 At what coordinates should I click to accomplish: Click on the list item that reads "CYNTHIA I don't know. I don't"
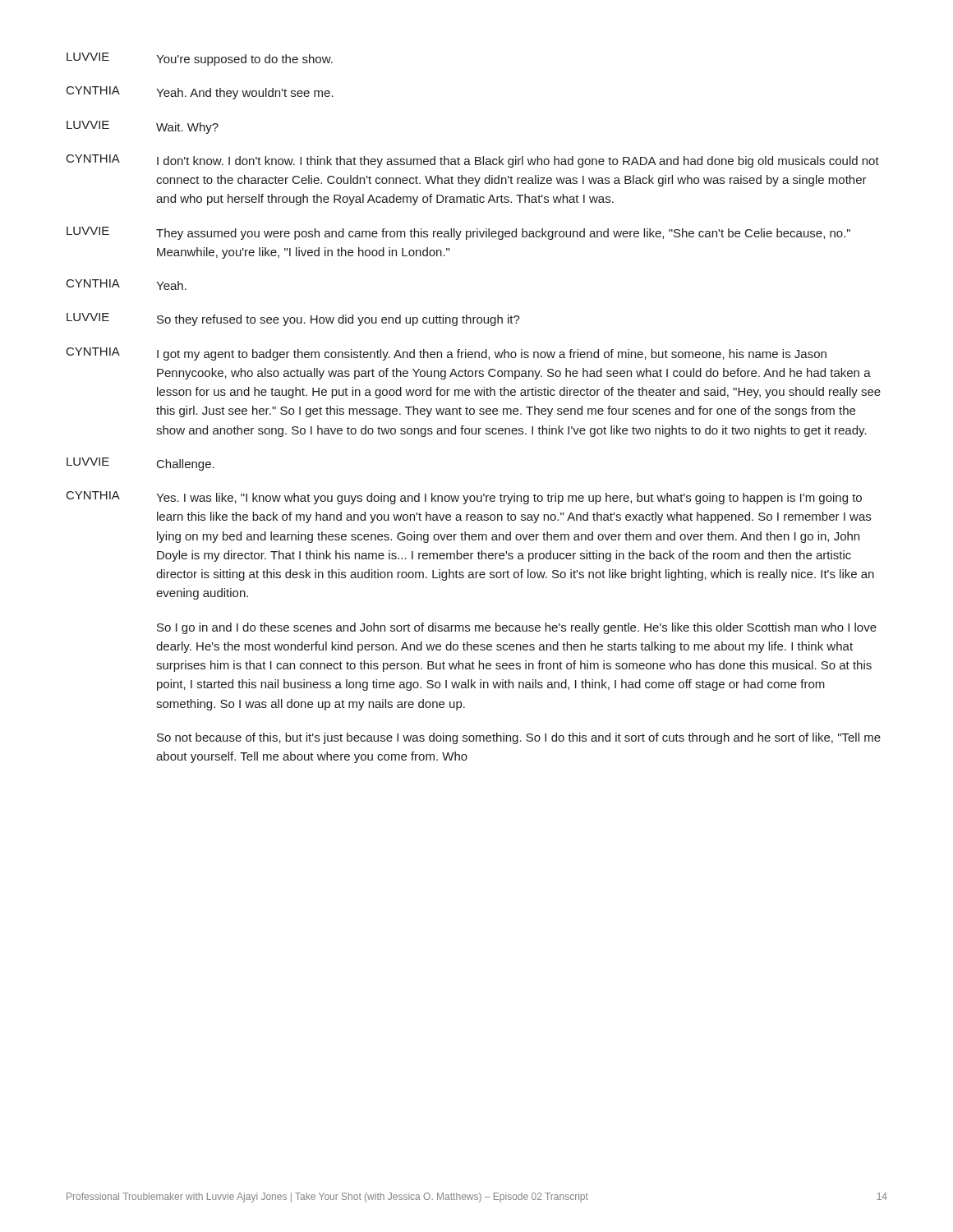(x=476, y=180)
